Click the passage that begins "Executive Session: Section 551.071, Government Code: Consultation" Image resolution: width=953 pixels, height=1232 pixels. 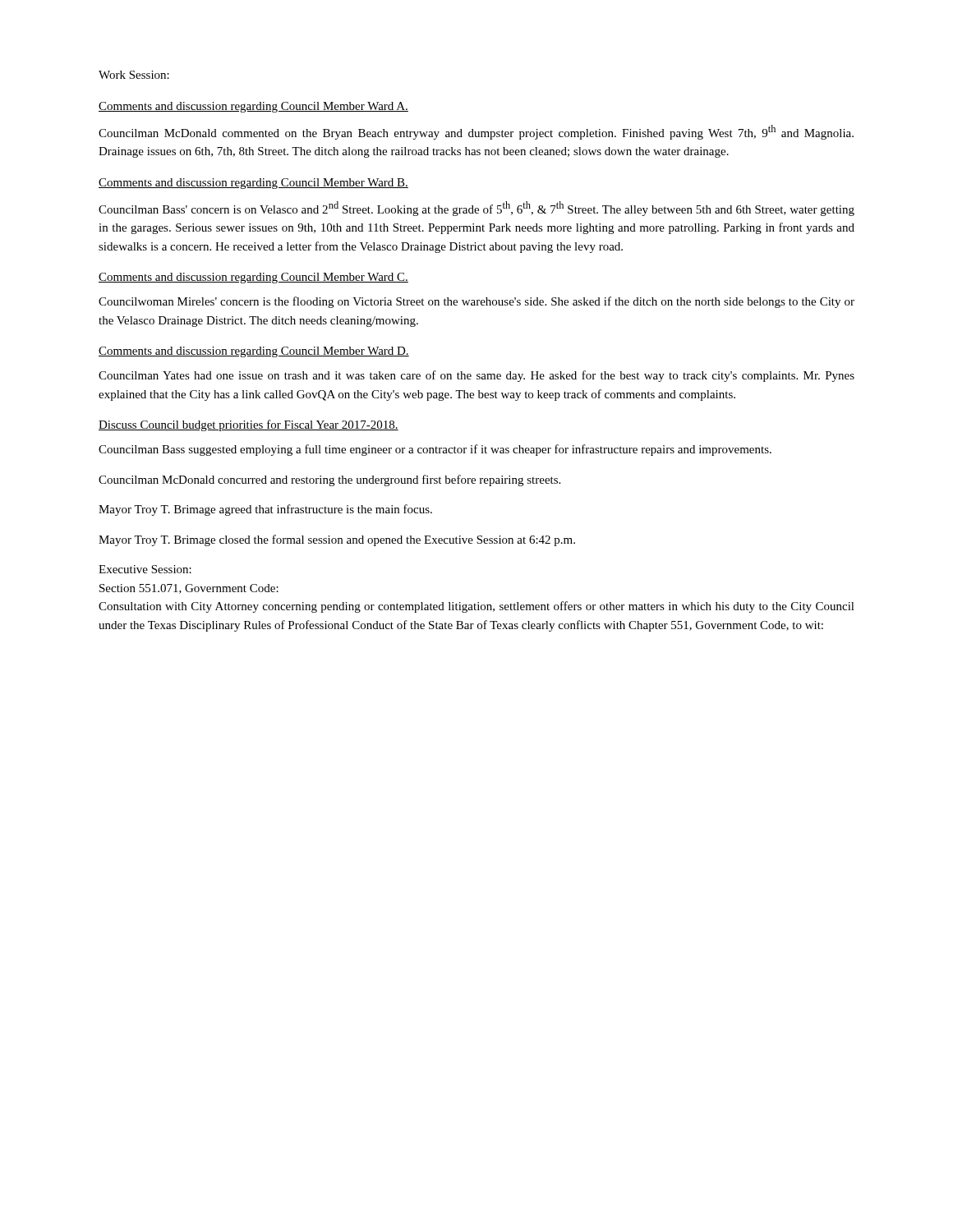[x=476, y=597]
